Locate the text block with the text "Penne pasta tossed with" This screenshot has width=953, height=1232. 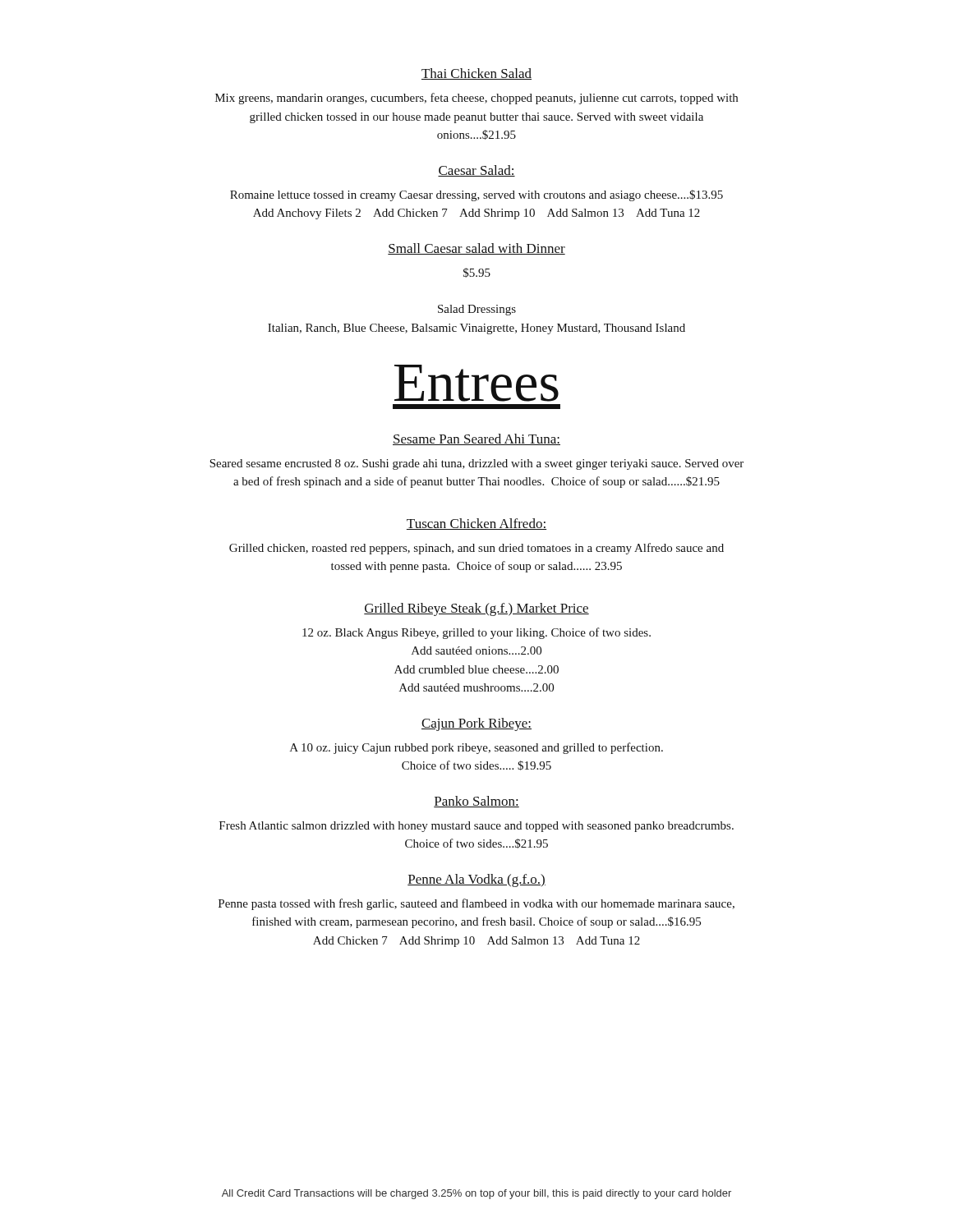coord(476,922)
